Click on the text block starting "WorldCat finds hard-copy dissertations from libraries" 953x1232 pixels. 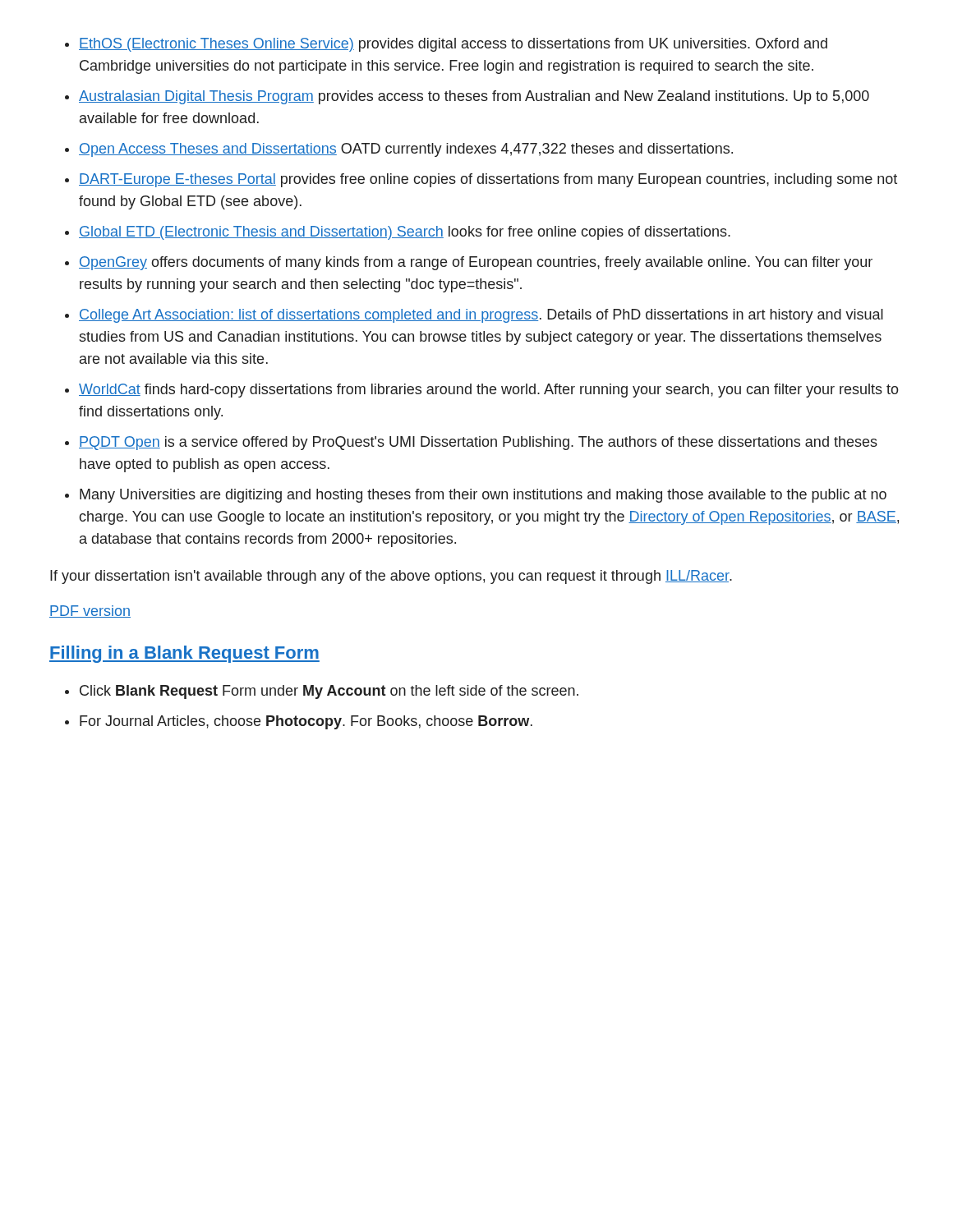click(491, 401)
